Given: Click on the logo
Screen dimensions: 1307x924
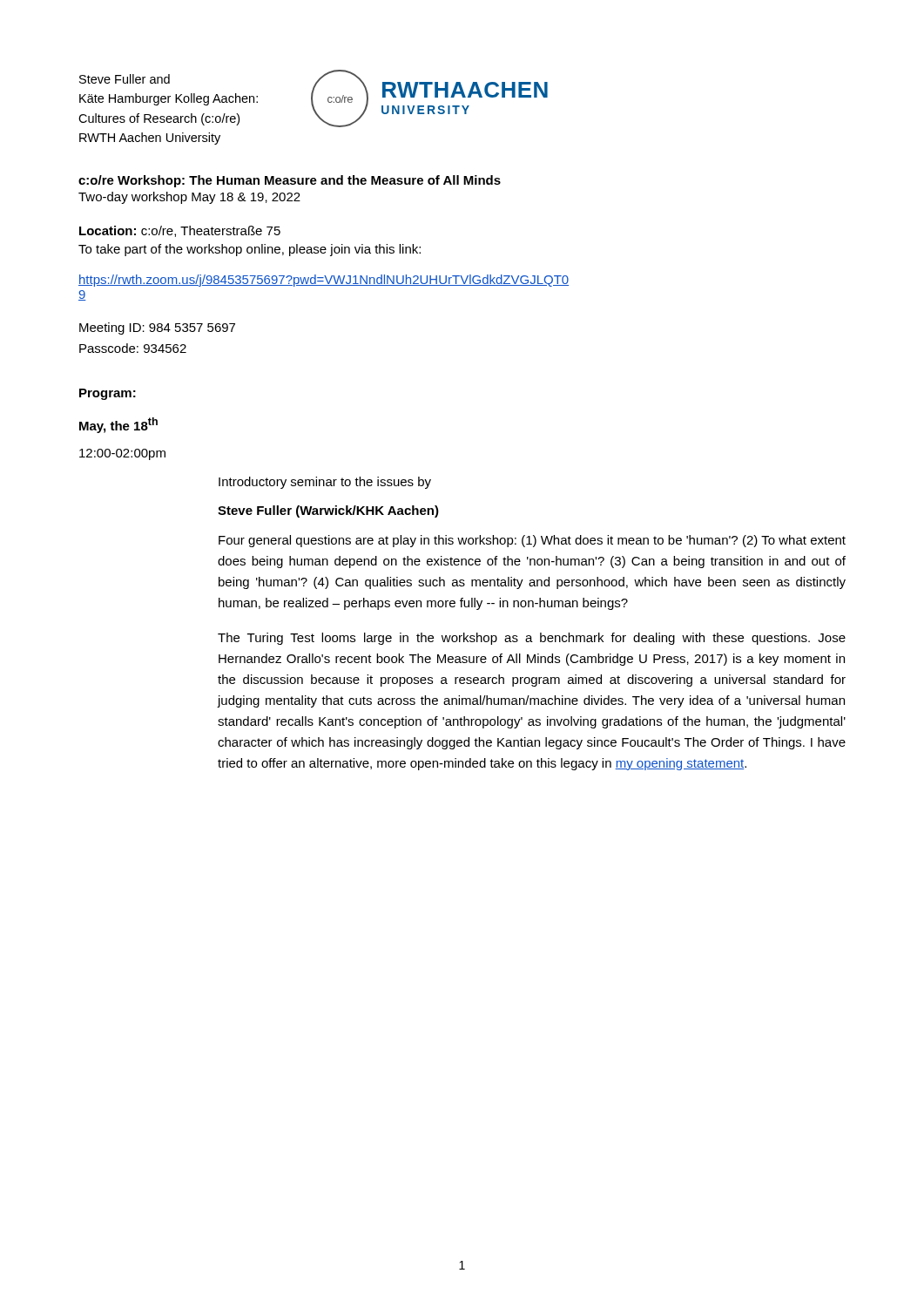Looking at the screenshot, I should pos(430,98).
